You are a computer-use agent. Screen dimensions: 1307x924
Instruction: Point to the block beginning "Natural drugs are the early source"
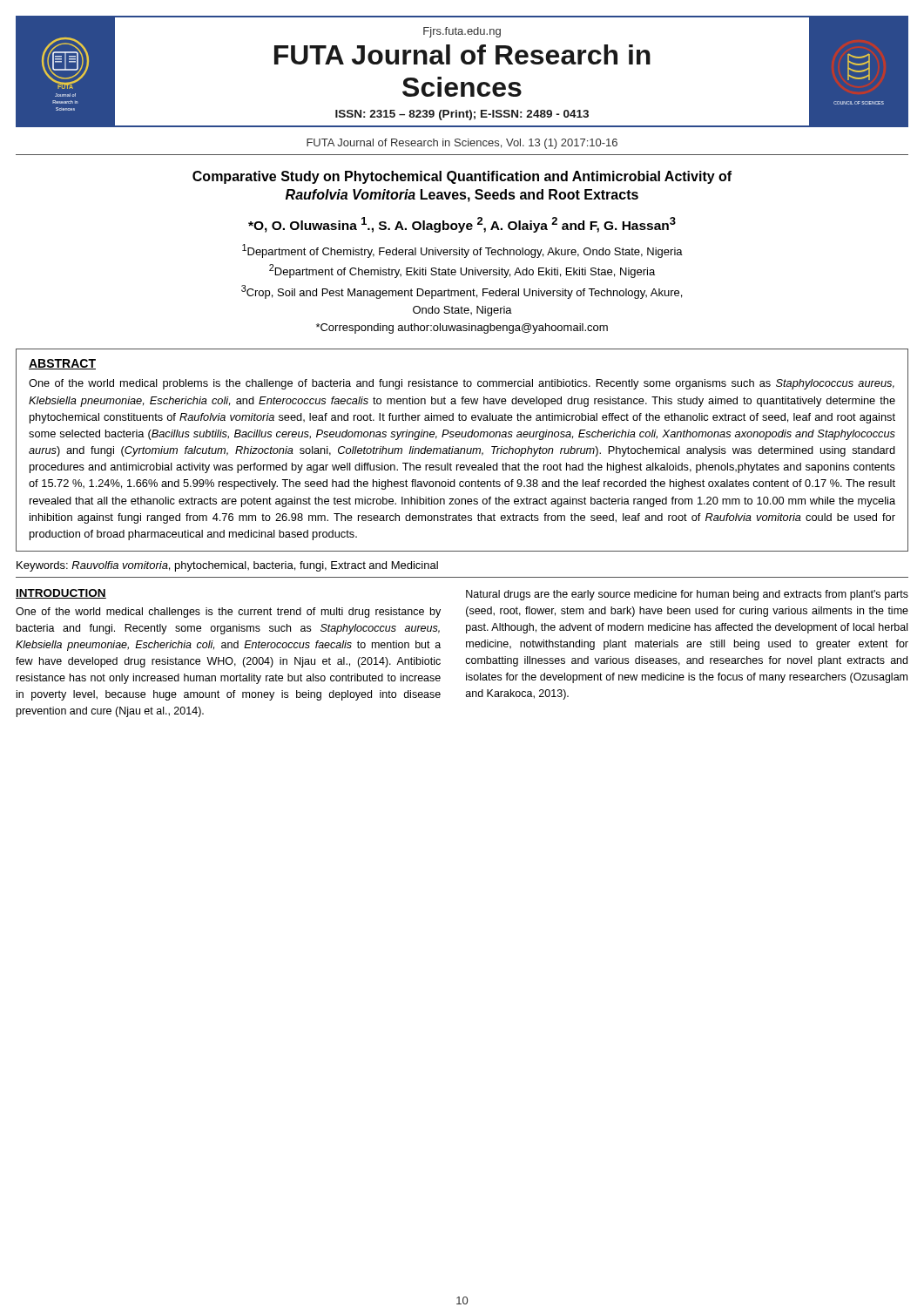click(x=687, y=645)
